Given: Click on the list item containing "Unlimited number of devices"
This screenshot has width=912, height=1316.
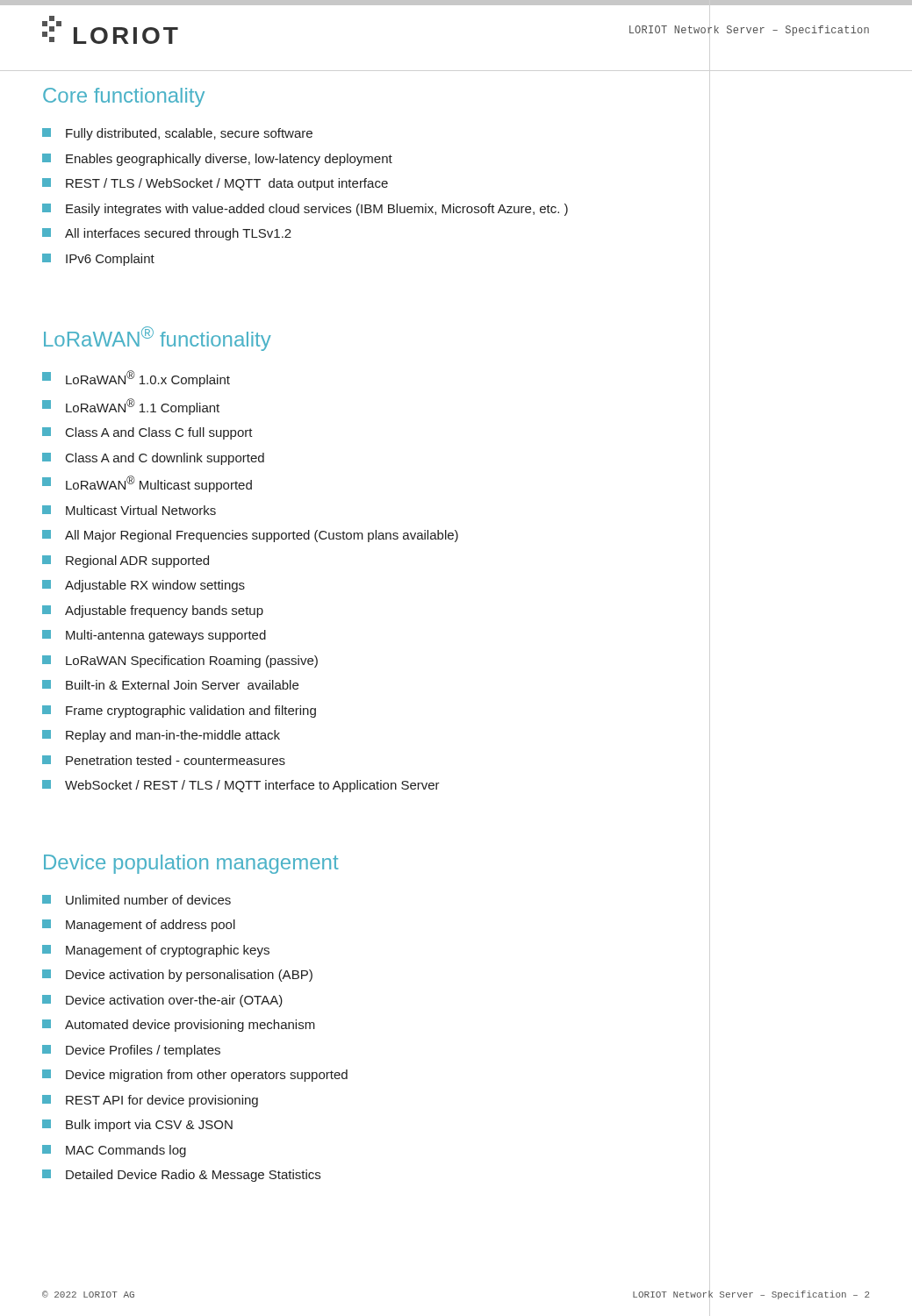Looking at the screenshot, I should click(x=137, y=900).
